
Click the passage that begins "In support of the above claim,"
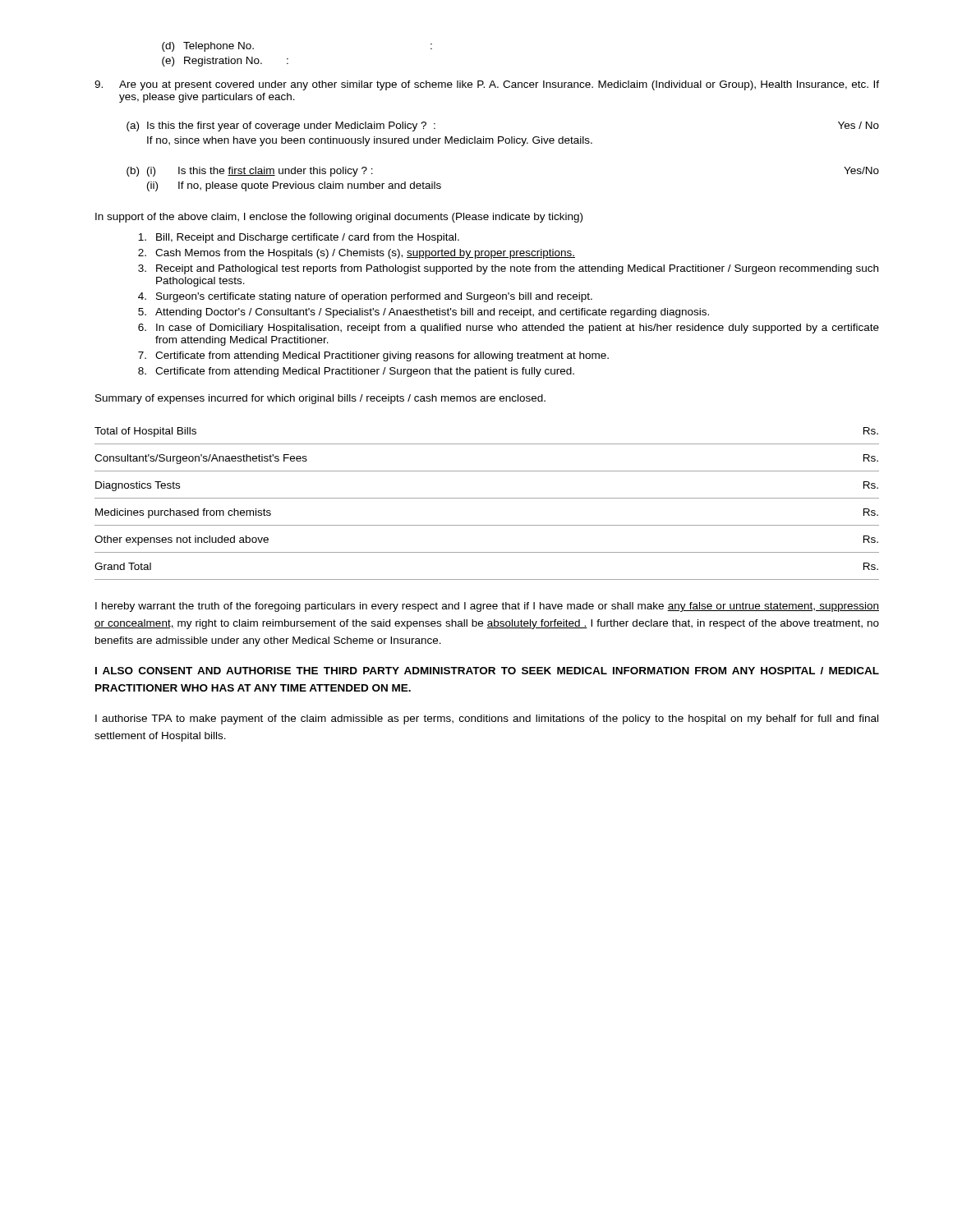click(x=339, y=216)
